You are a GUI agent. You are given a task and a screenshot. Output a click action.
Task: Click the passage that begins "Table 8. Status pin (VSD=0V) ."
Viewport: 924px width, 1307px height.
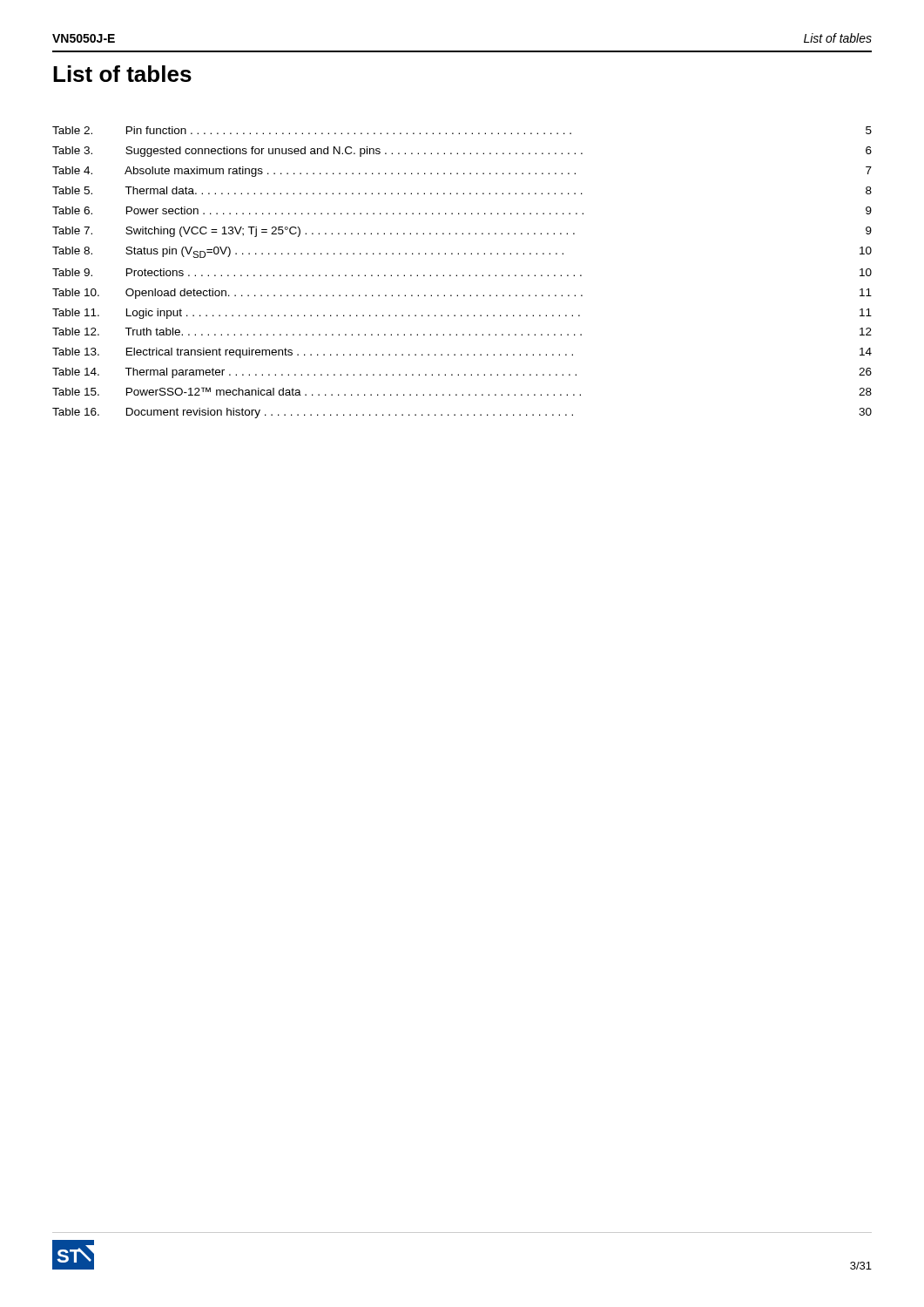point(462,252)
